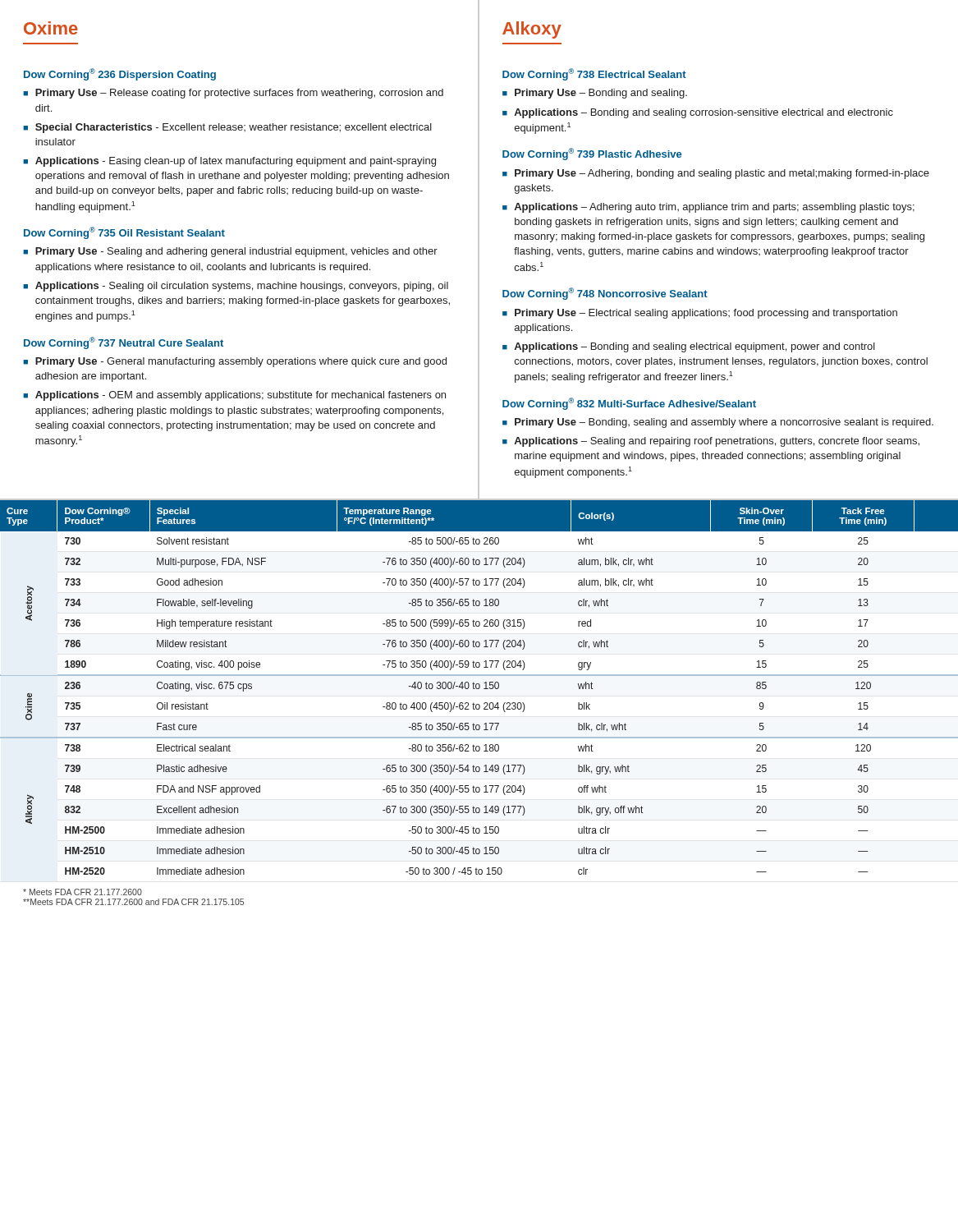Locate the block of text that opens with "Applications - Sealing oil circulation systems, machine"
958x1232 pixels.
pyautogui.click(x=245, y=301)
